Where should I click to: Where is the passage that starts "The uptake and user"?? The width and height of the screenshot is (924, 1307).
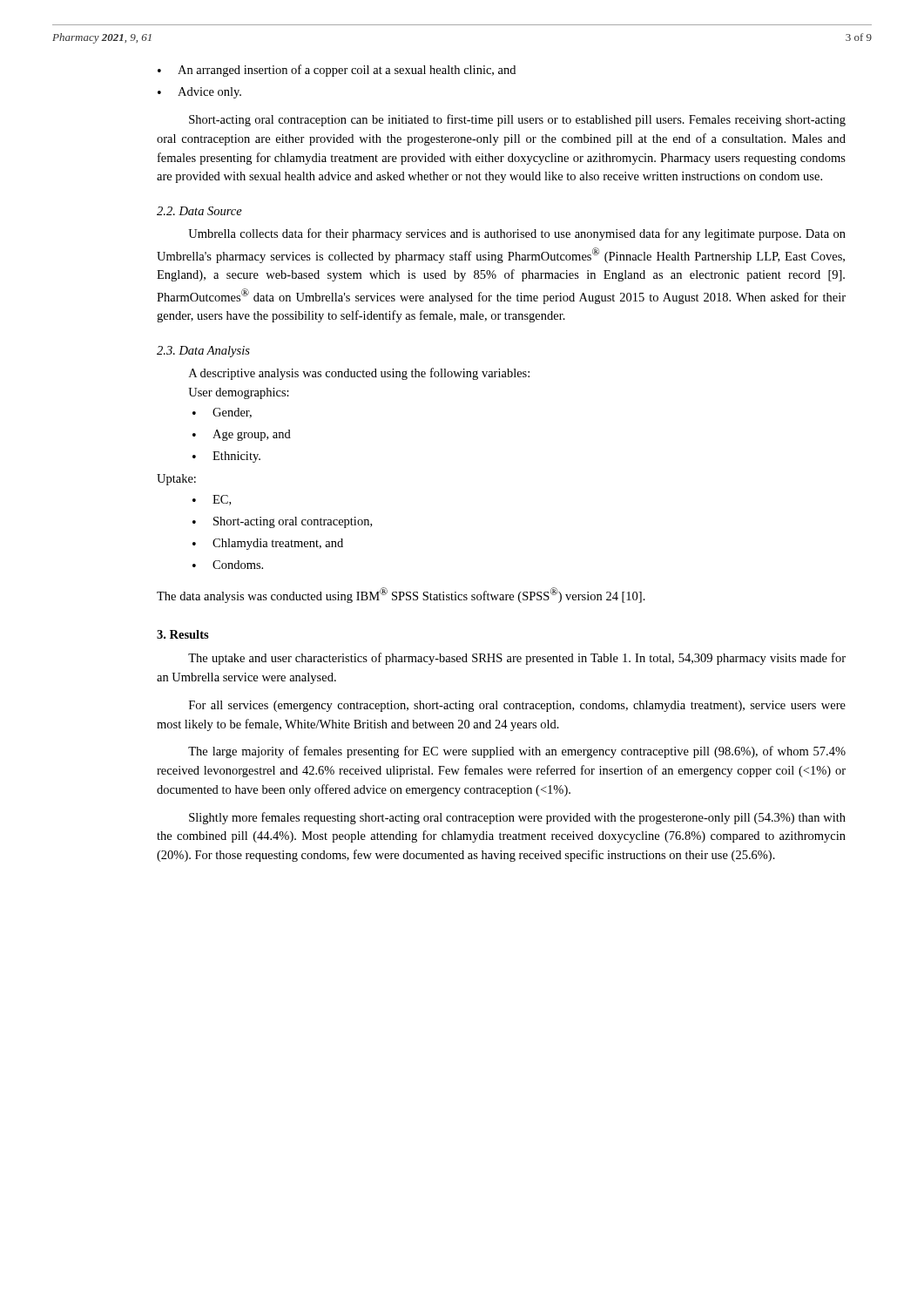click(501, 668)
